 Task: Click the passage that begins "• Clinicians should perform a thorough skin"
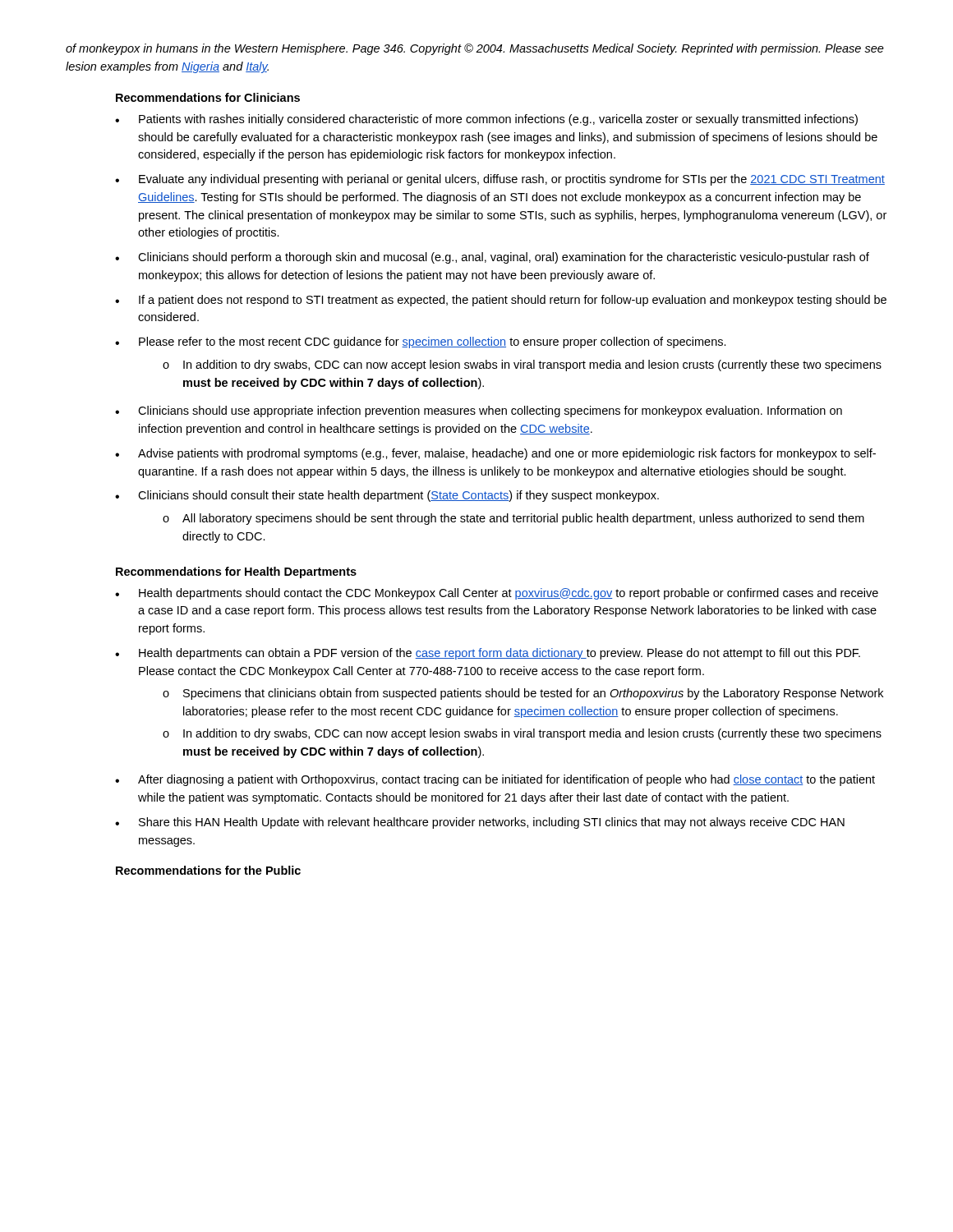point(501,267)
